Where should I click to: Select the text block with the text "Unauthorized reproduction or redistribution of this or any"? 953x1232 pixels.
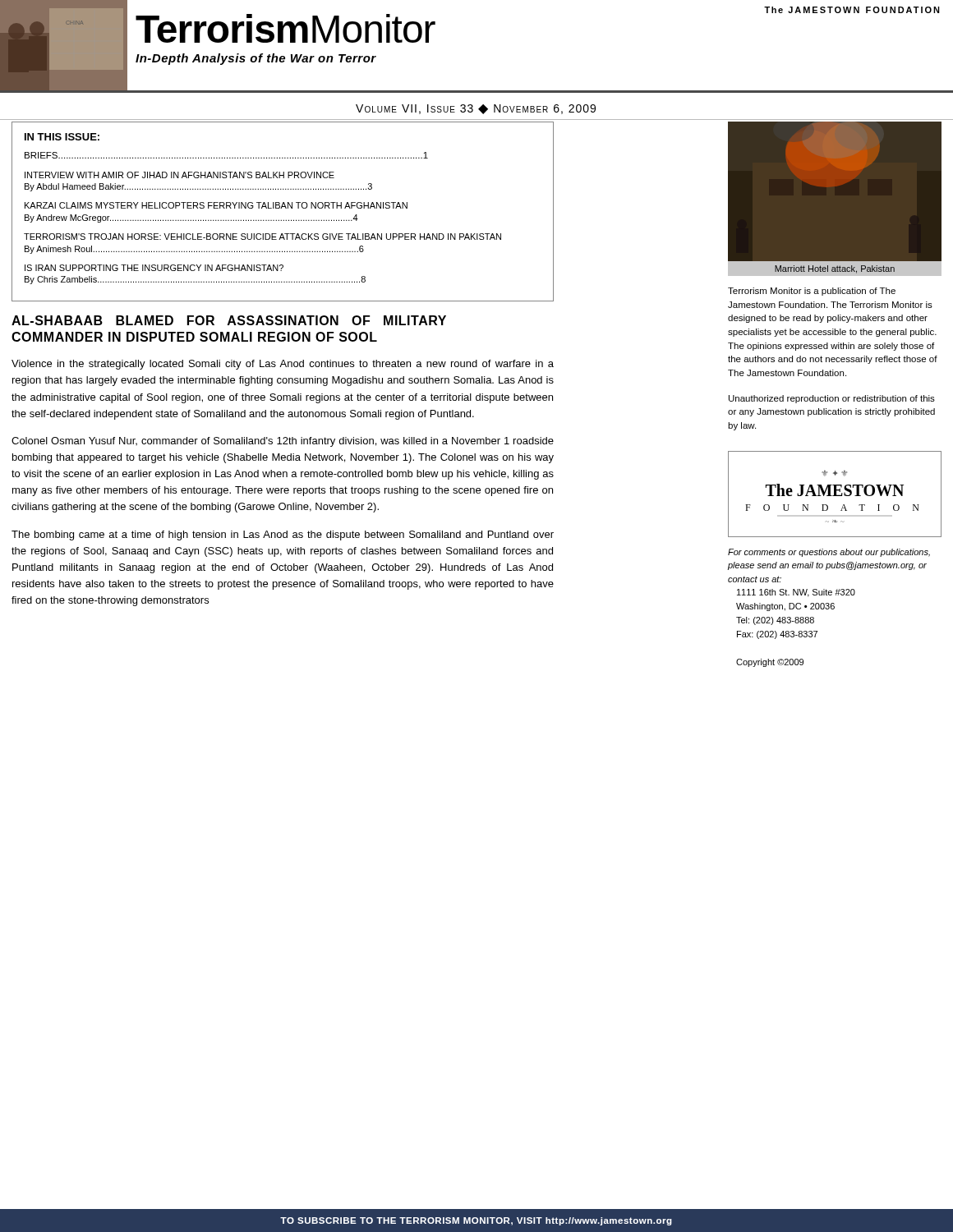(832, 412)
